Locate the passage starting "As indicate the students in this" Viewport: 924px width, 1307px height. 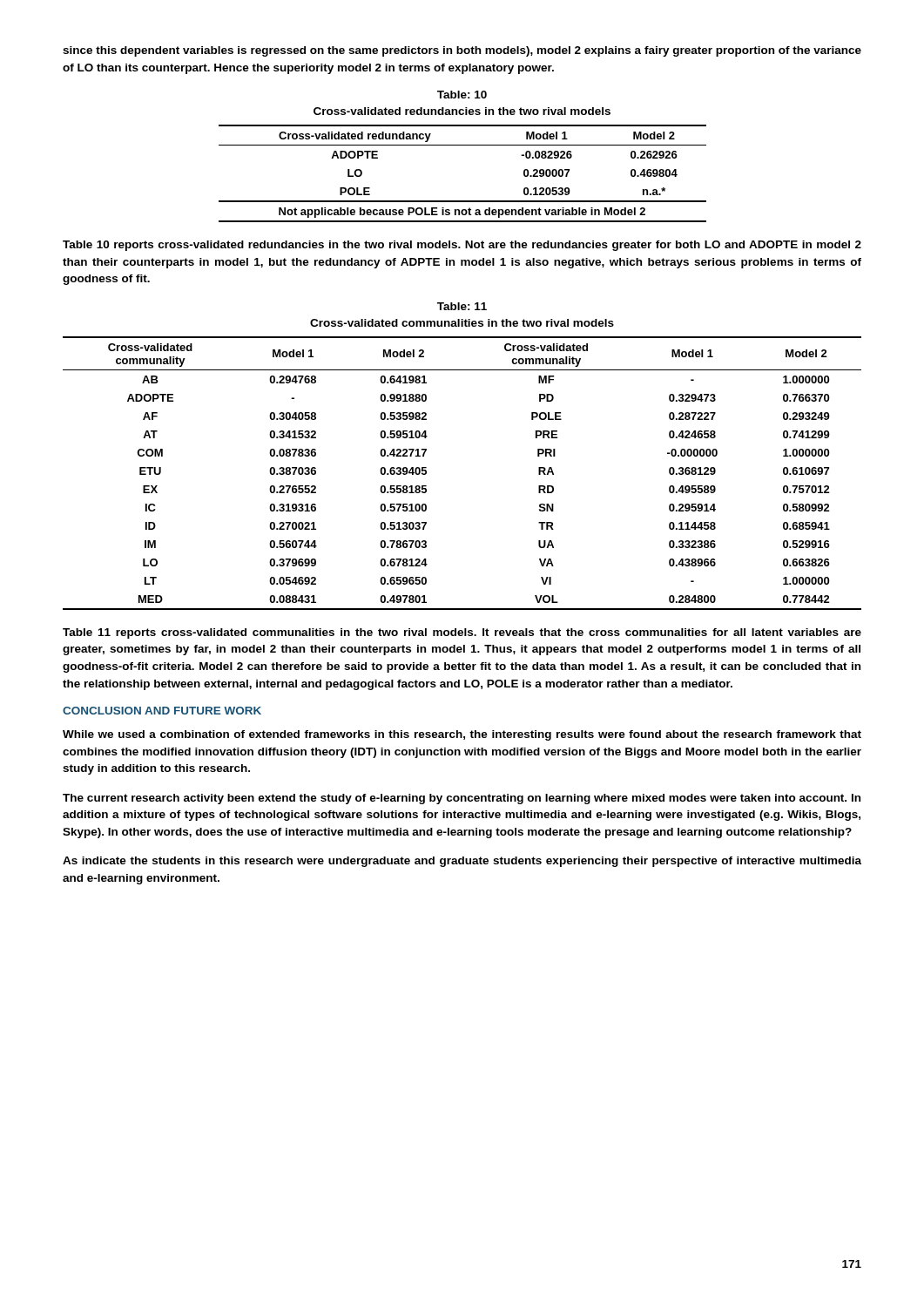coord(462,869)
